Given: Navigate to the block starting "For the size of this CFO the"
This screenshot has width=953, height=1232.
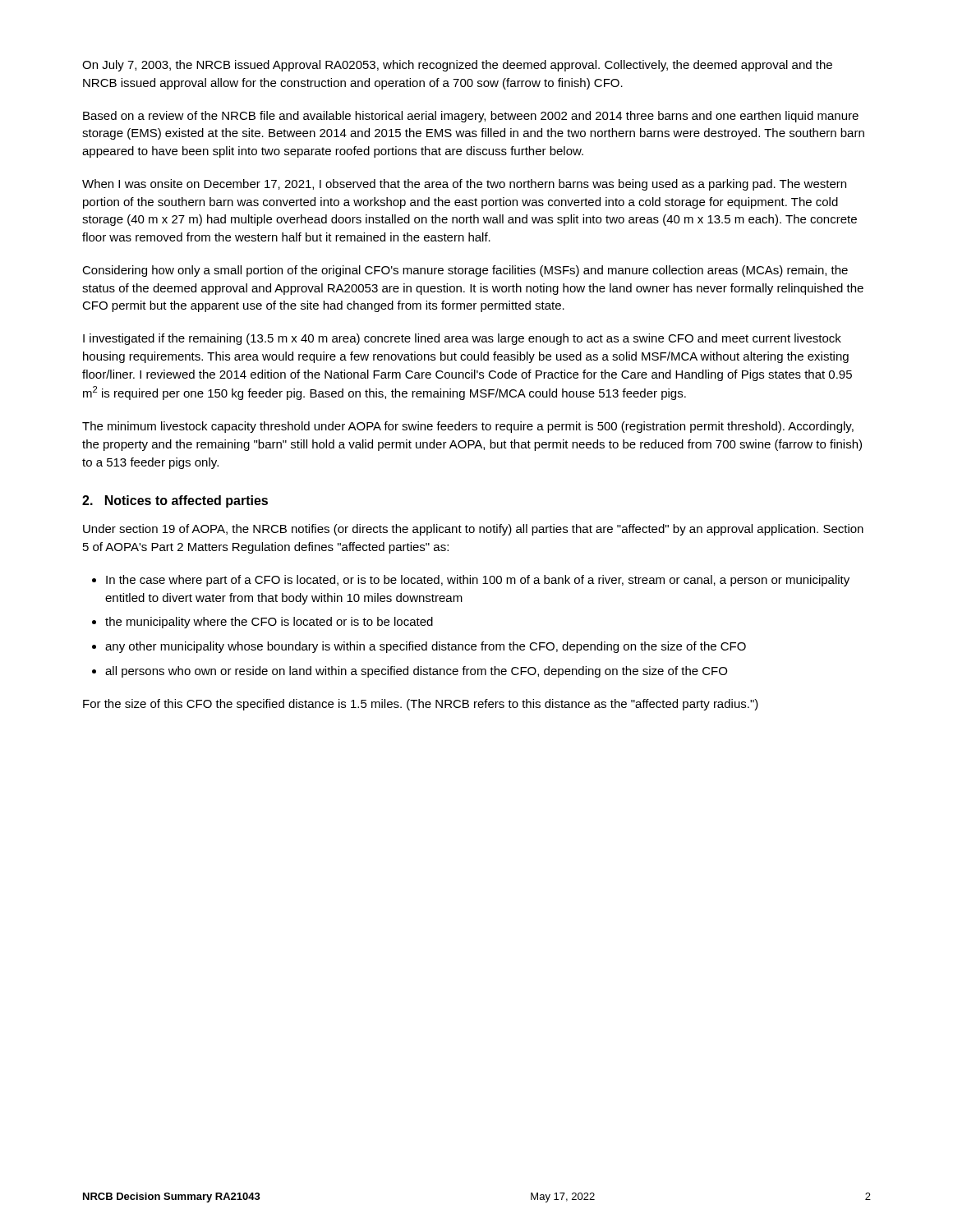Looking at the screenshot, I should pyautogui.click(x=420, y=703).
